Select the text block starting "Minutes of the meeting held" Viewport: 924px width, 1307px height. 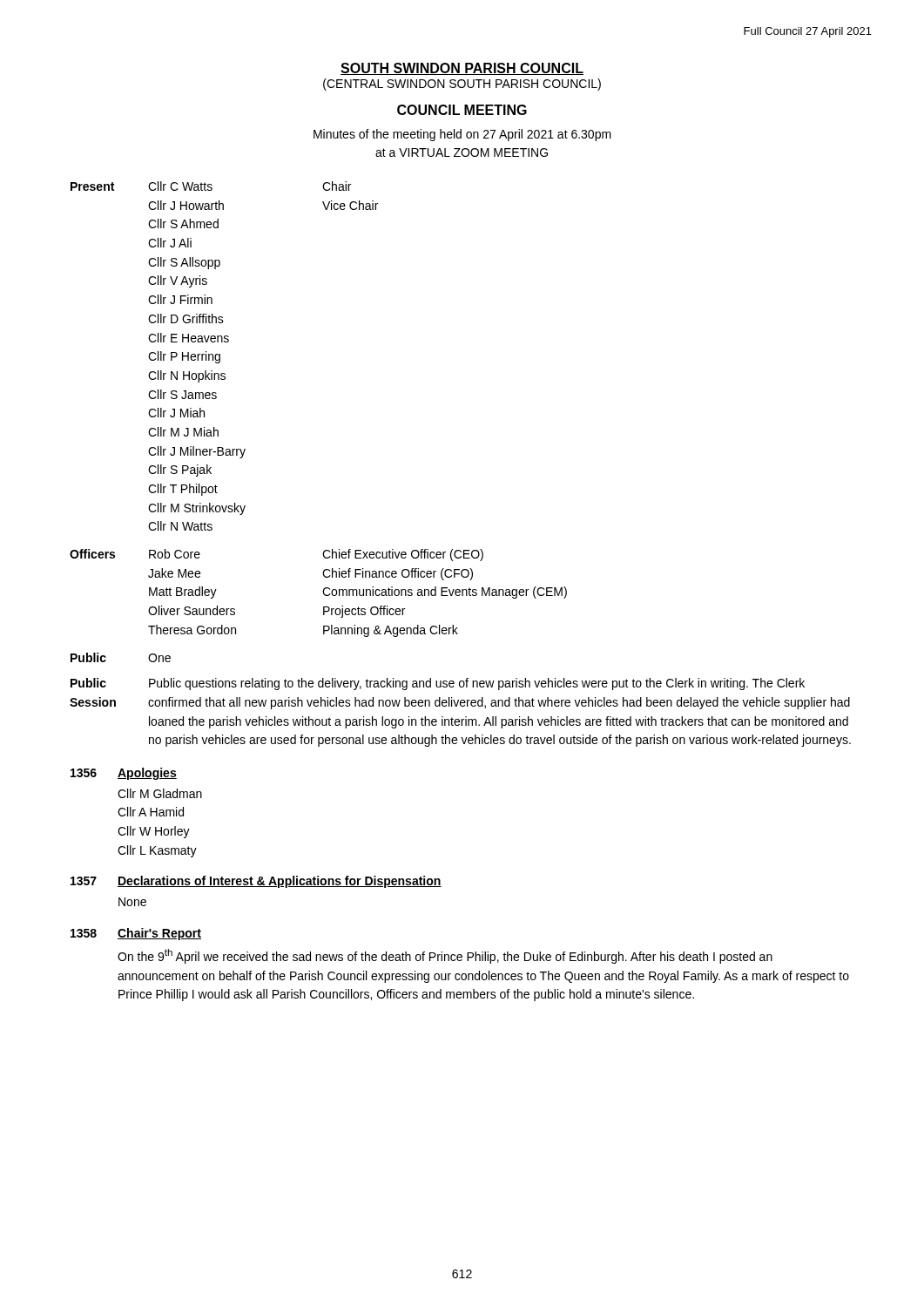[x=462, y=143]
